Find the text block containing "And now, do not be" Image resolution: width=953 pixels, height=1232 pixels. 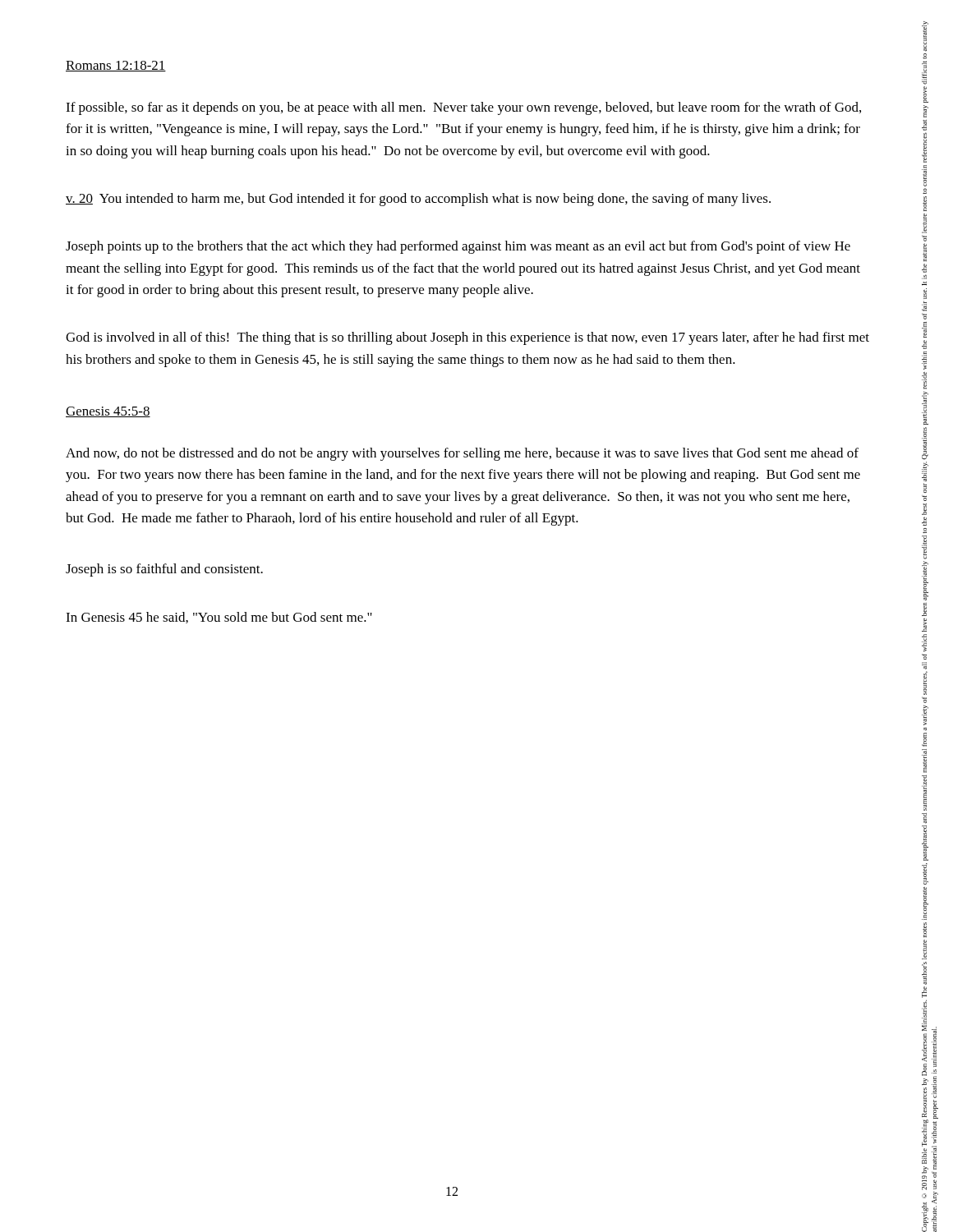(463, 486)
